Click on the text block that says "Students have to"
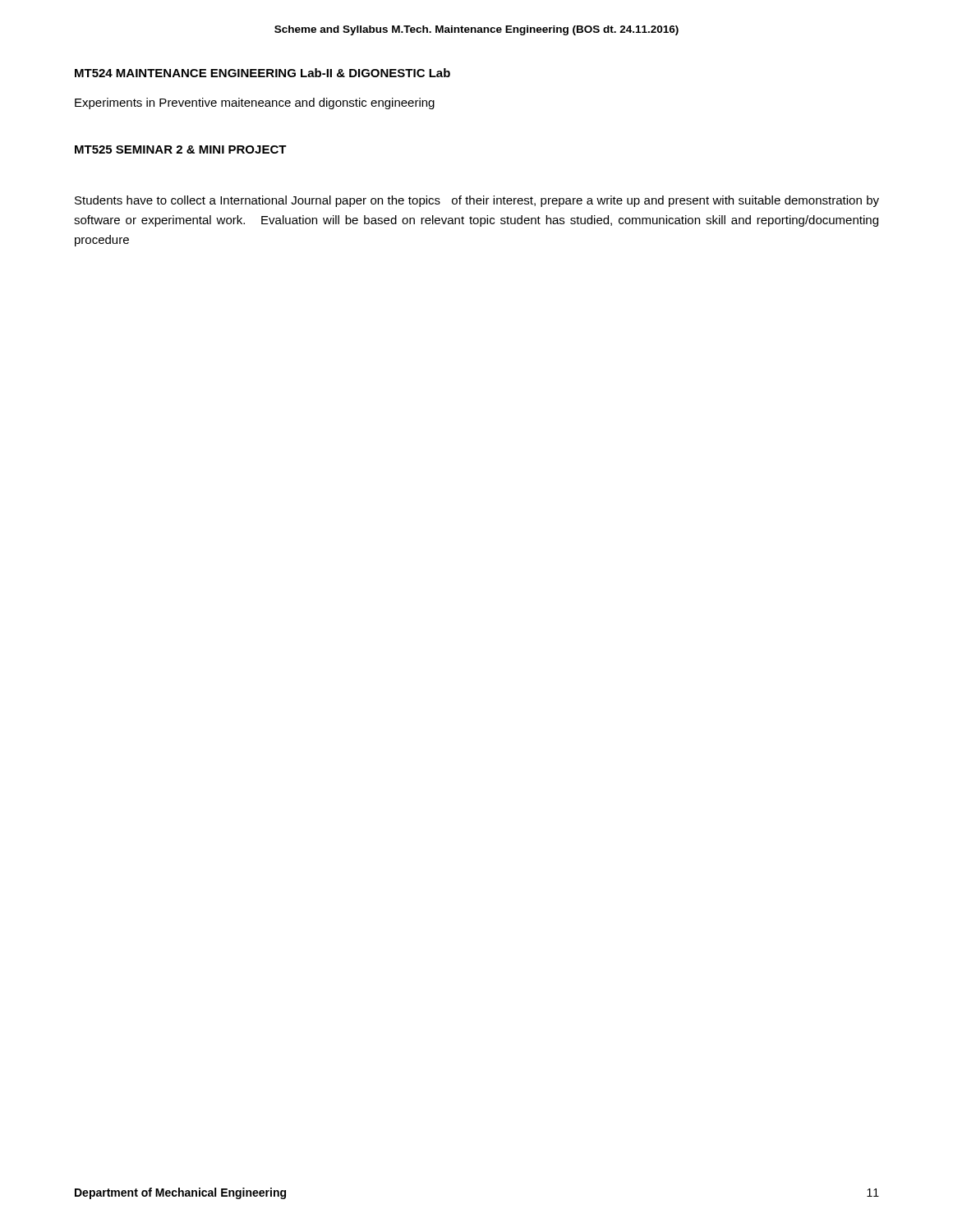Screen dimensions: 1232x953 coord(476,220)
